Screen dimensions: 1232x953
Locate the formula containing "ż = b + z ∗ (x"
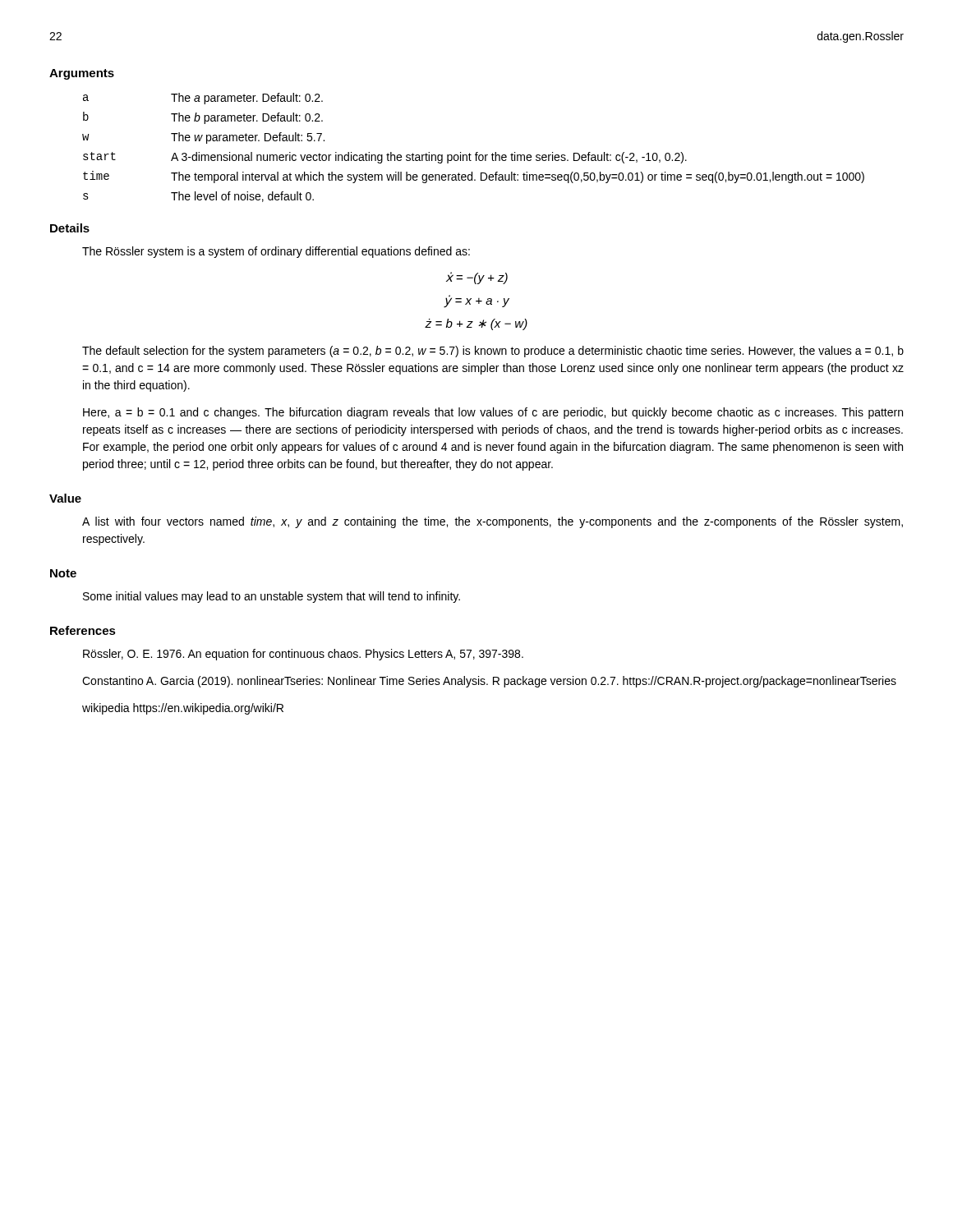point(476,323)
